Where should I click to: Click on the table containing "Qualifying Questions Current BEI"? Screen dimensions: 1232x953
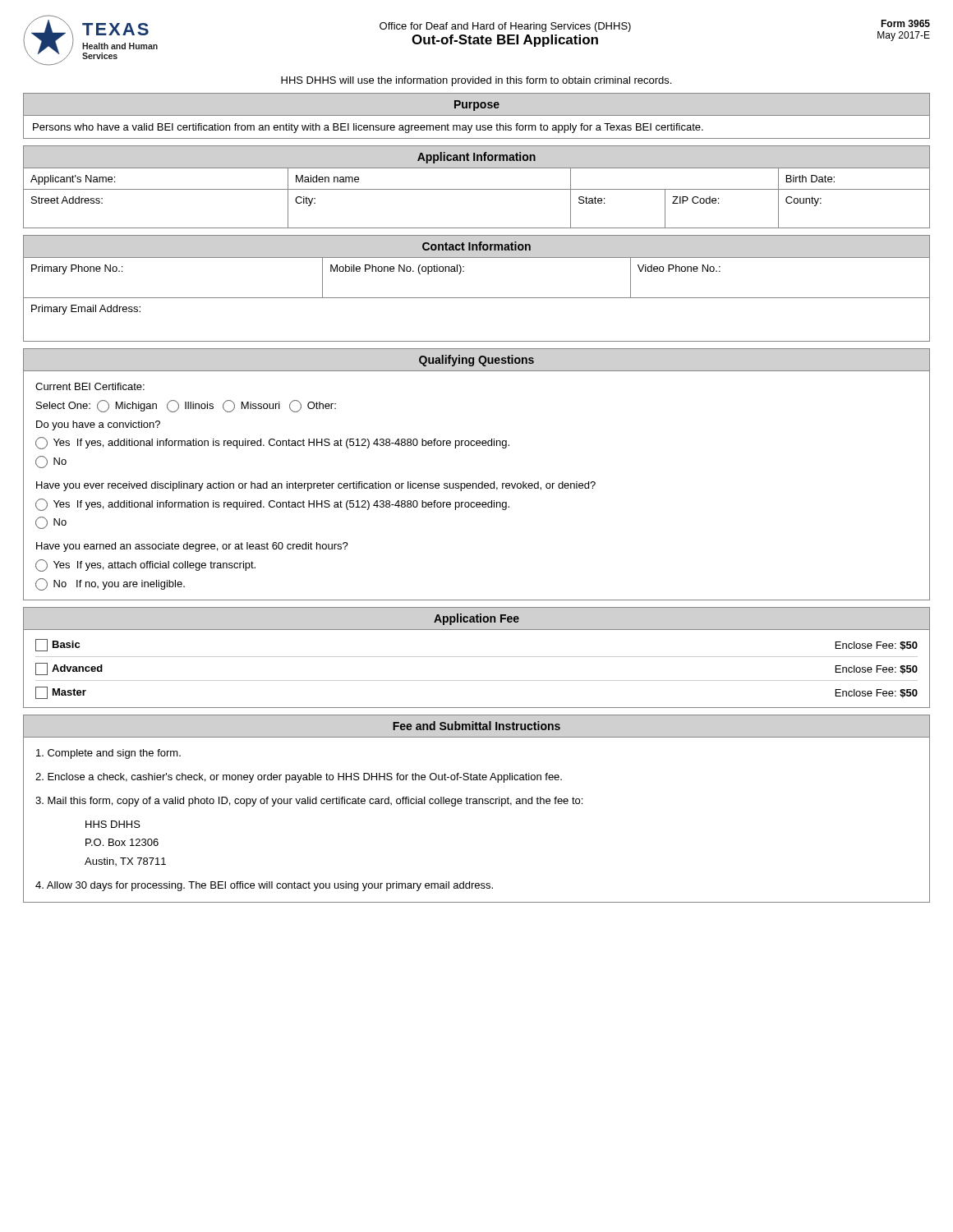[x=476, y=474]
